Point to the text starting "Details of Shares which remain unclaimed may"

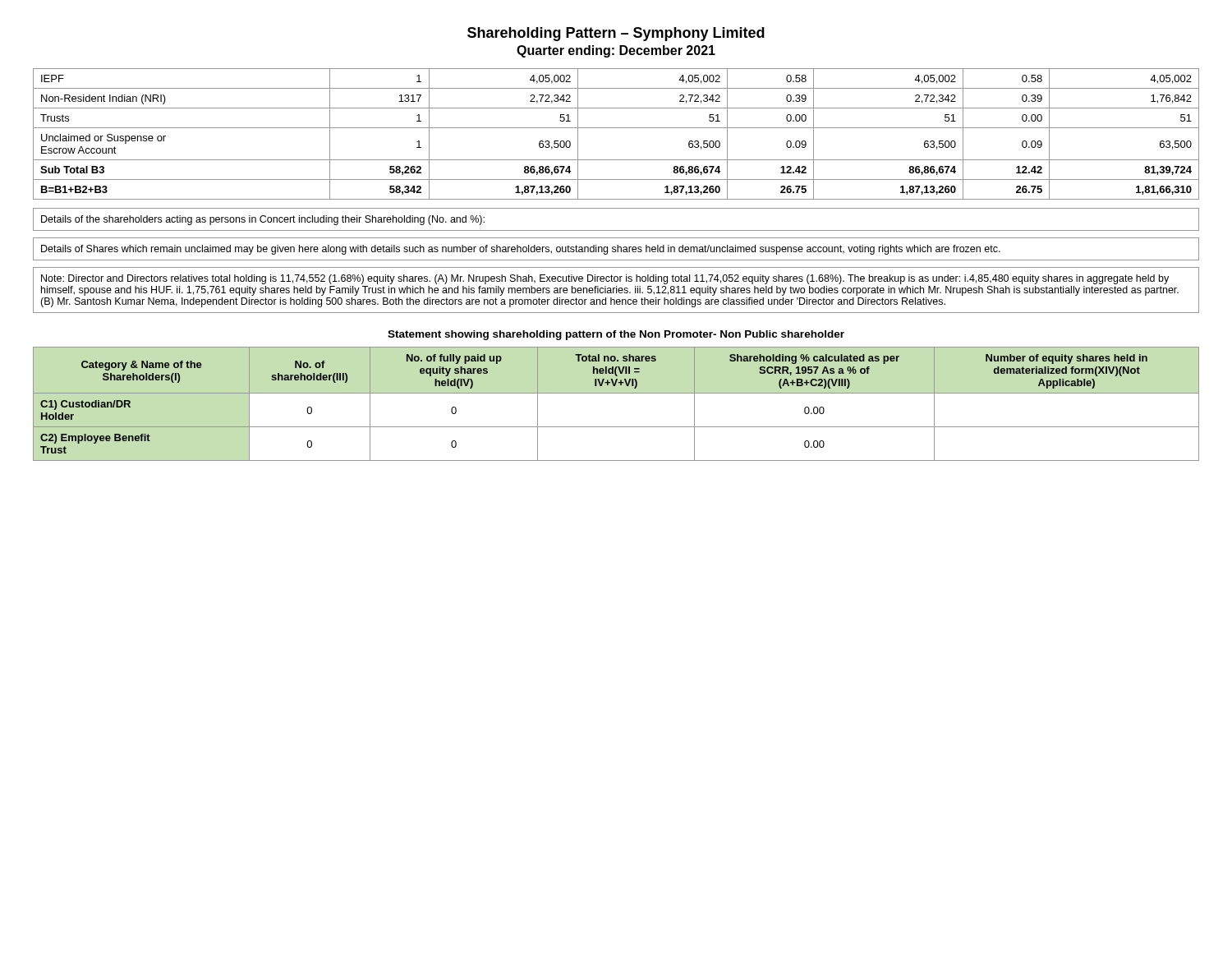[x=521, y=249]
